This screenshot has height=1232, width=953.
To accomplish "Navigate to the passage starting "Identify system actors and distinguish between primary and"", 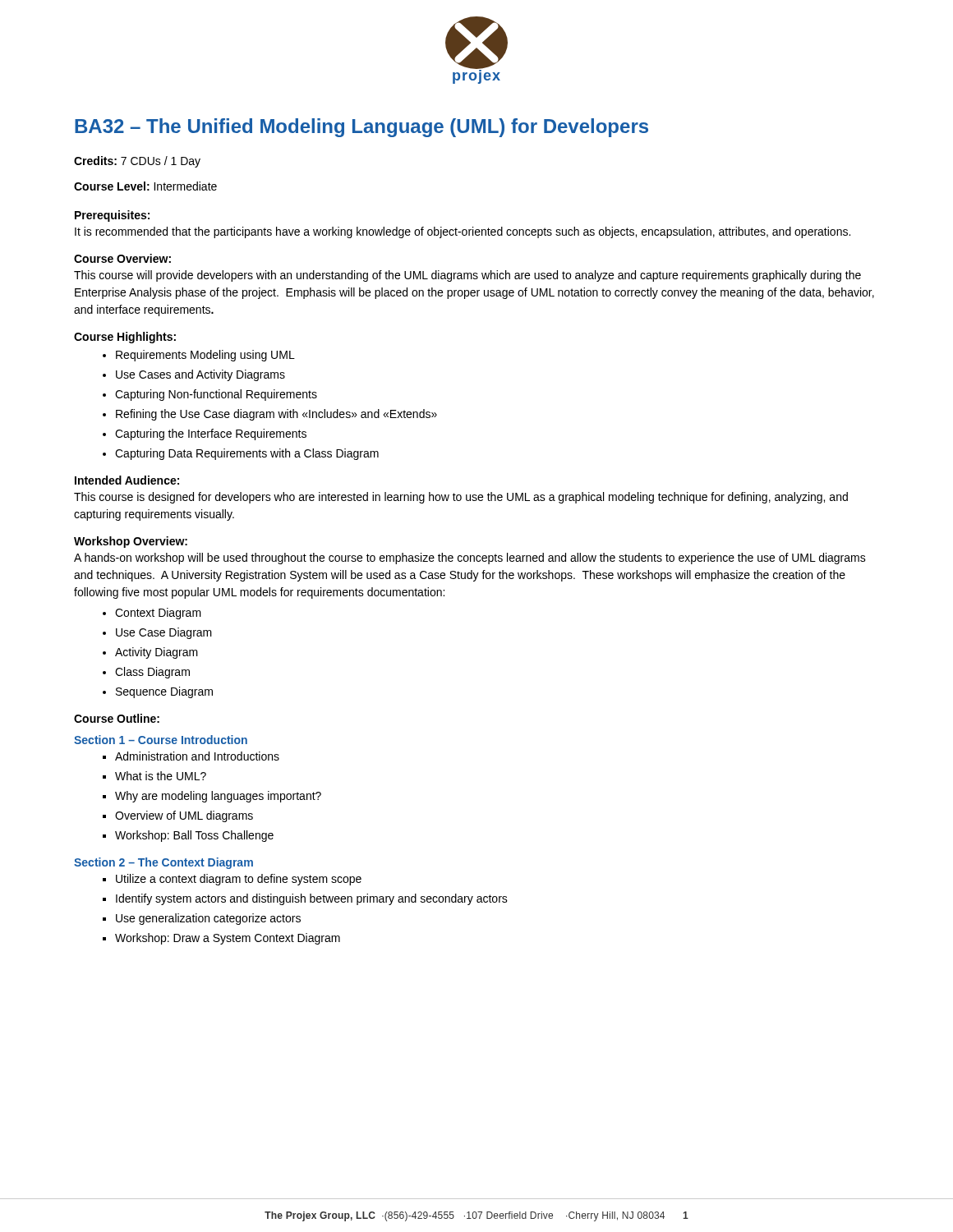I will click(311, 899).
